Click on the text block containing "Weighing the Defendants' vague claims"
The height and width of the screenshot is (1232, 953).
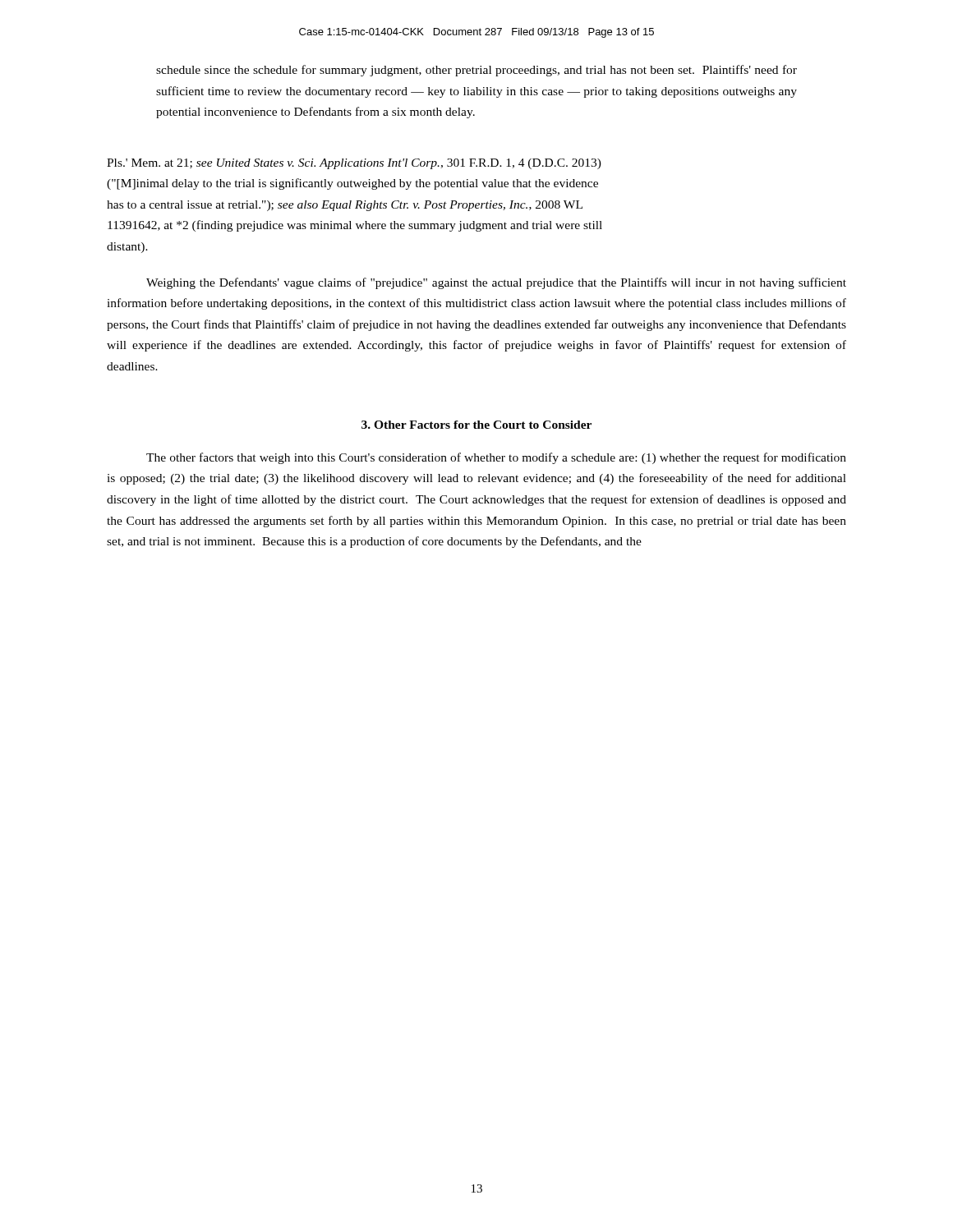click(x=476, y=324)
